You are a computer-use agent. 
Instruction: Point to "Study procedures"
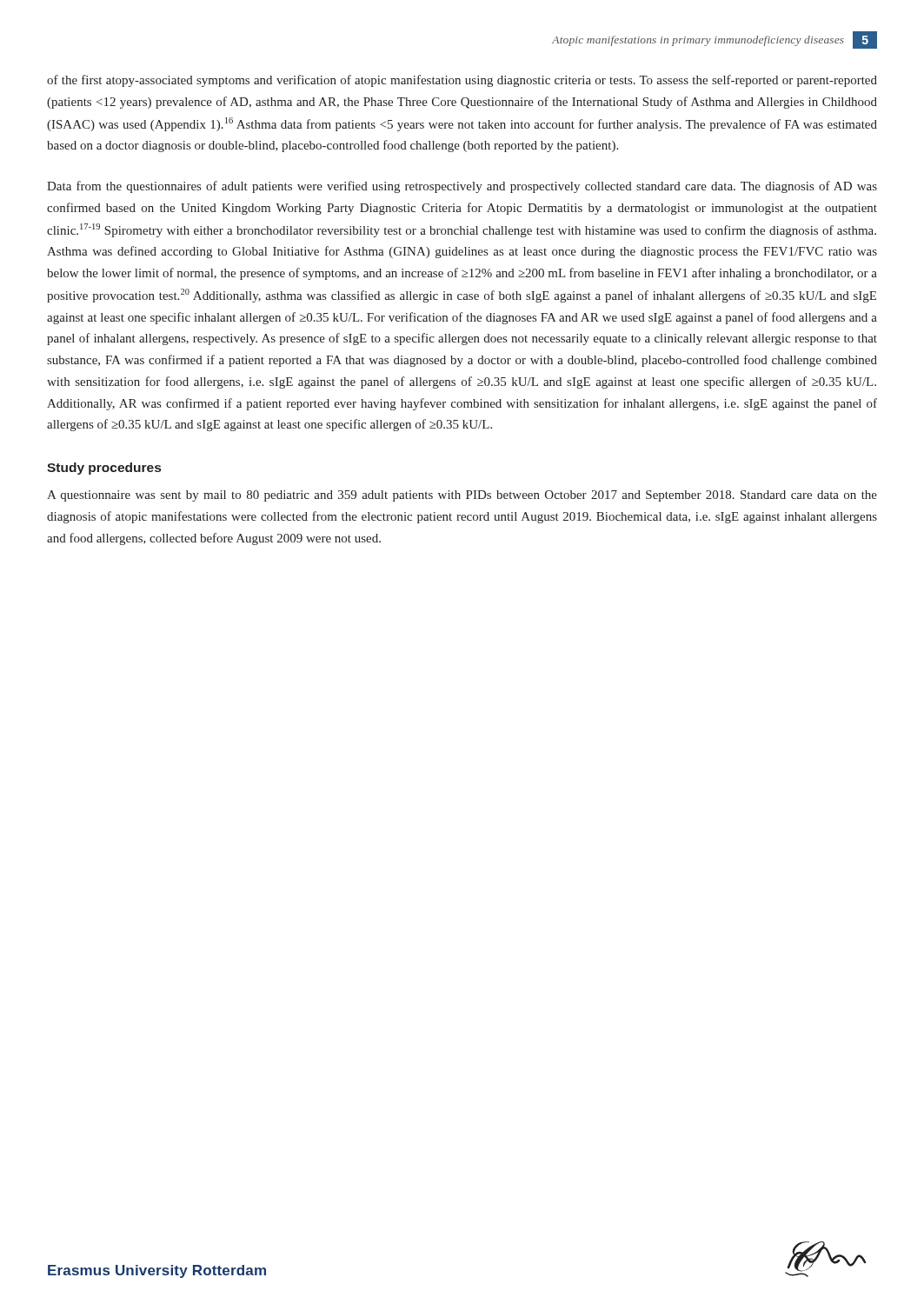click(104, 467)
